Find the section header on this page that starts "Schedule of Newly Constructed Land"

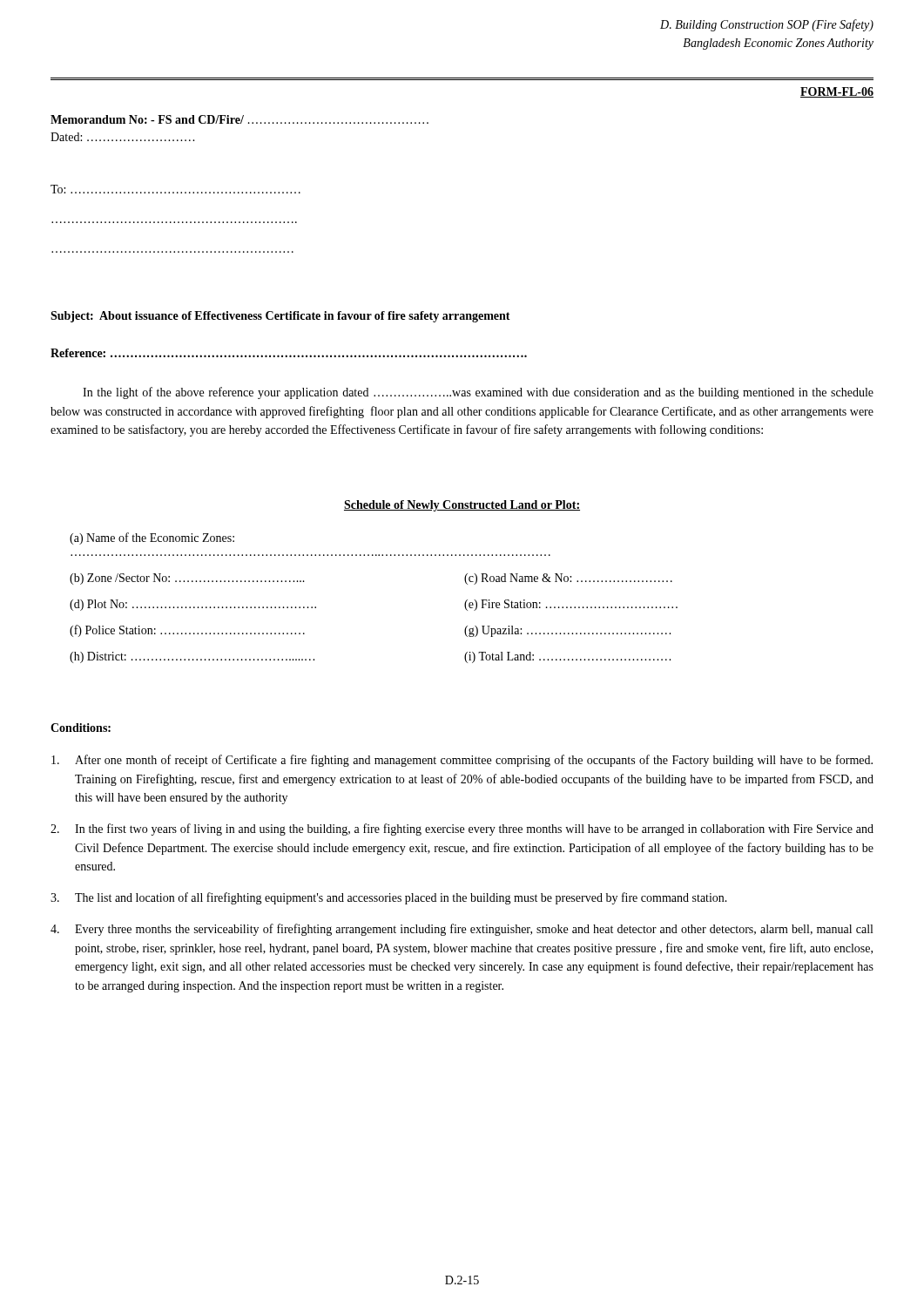[462, 505]
